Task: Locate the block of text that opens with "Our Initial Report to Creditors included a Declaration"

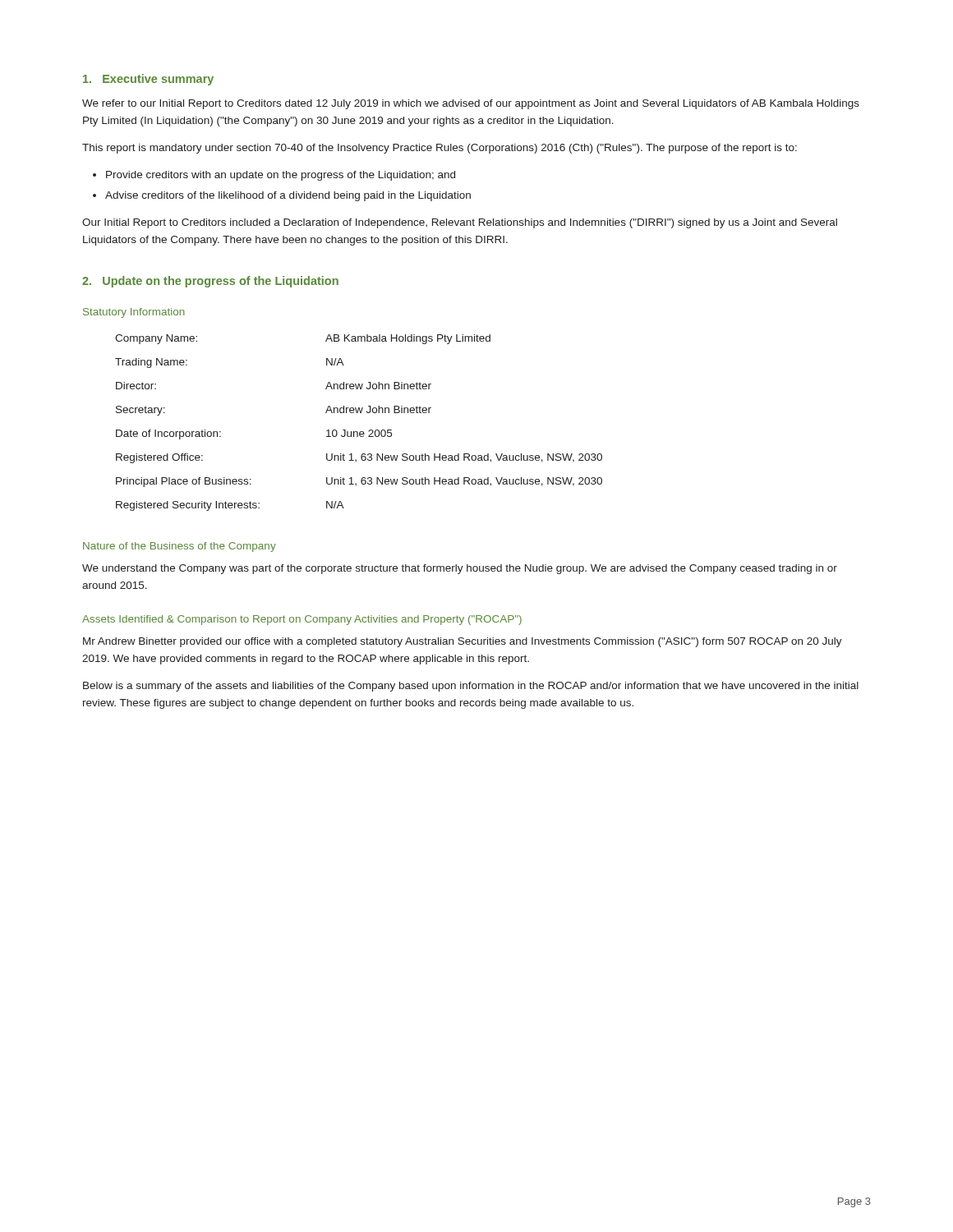Action: (460, 230)
